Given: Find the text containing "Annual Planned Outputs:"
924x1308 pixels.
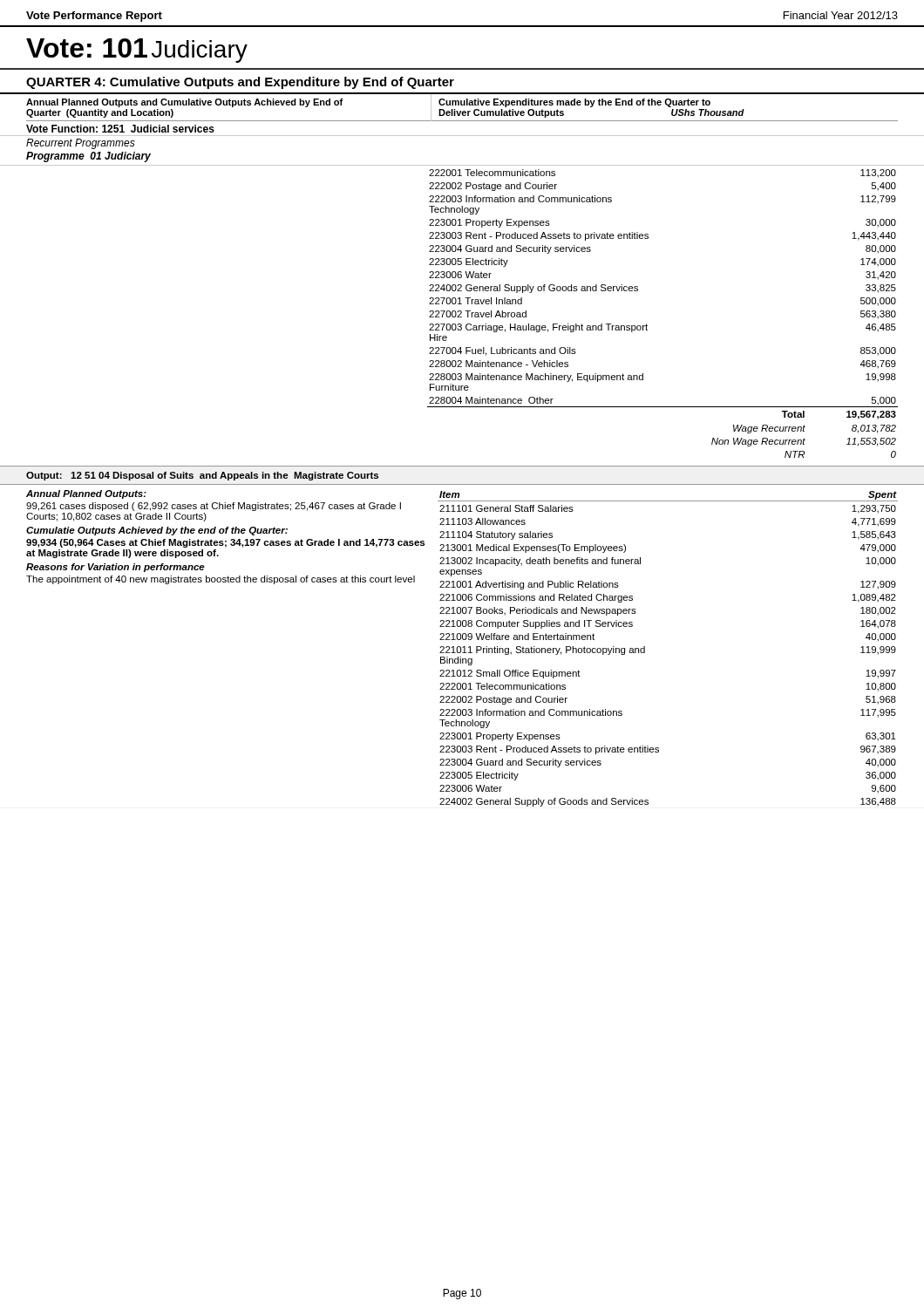Looking at the screenshot, I should (86, 494).
